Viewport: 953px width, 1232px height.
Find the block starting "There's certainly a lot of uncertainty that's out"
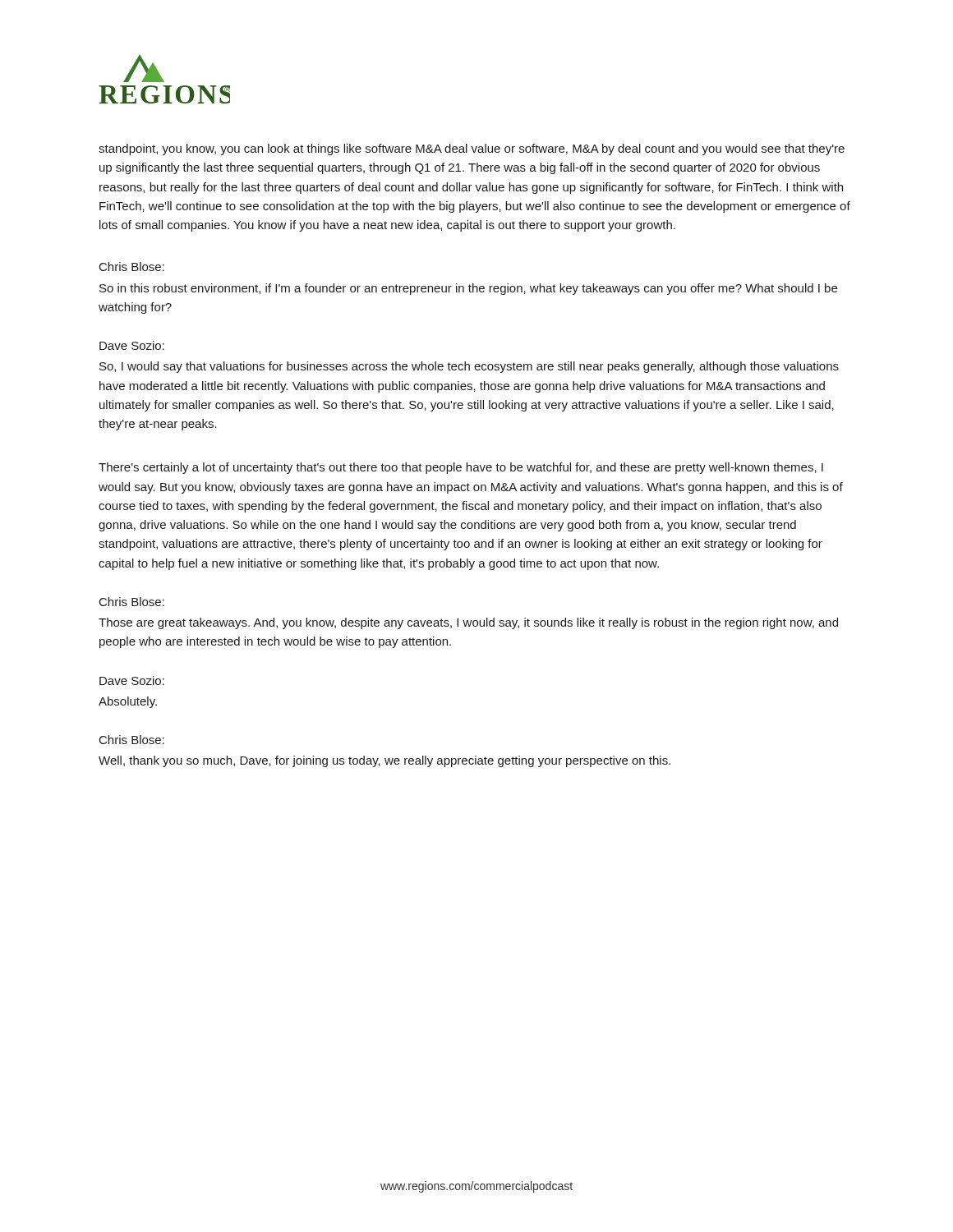tap(471, 515)
